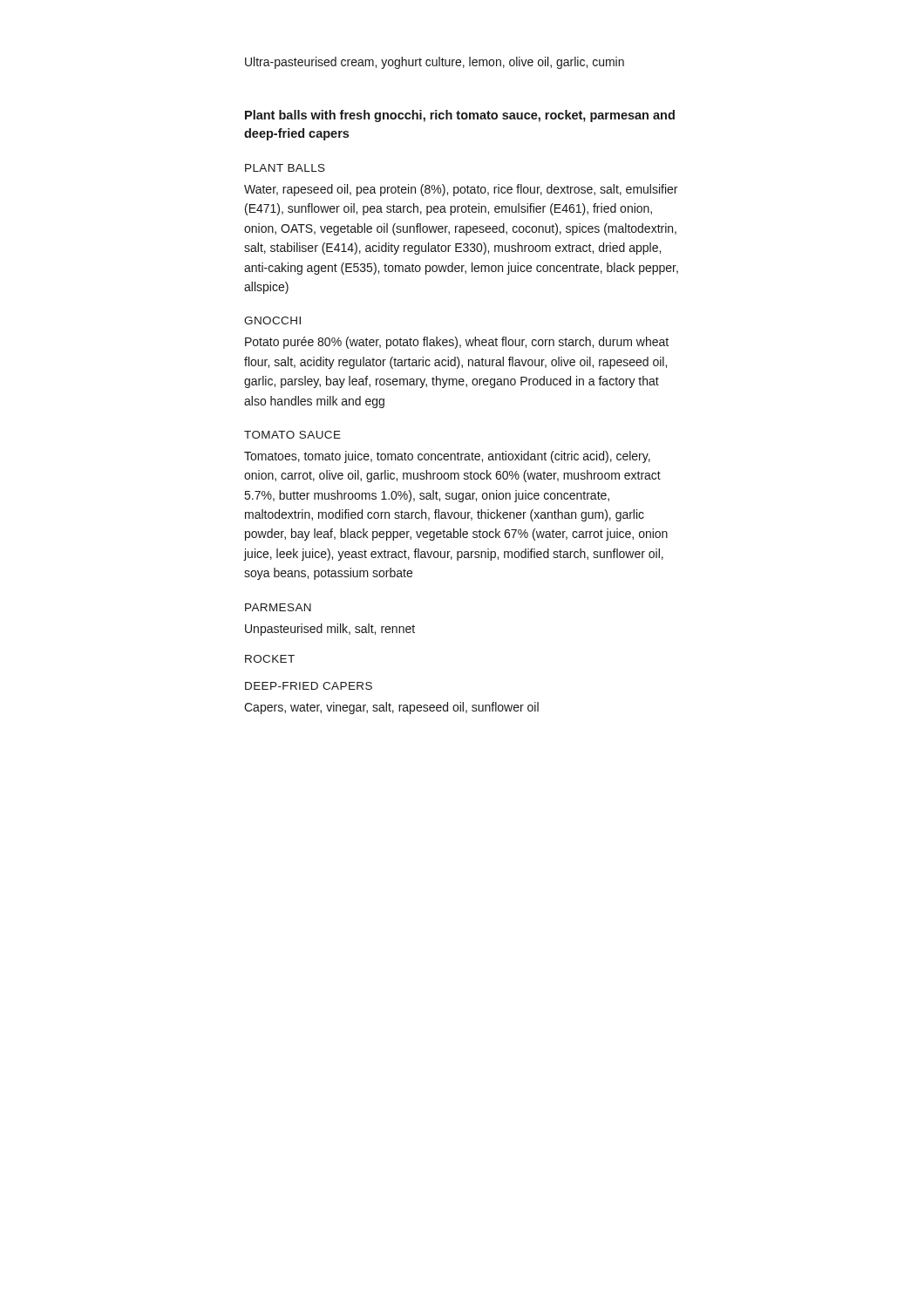The image size is (924, 1308).
Task: Find the element starting "Unpasteurised milk, salt,"
Action: coord(330,628)
